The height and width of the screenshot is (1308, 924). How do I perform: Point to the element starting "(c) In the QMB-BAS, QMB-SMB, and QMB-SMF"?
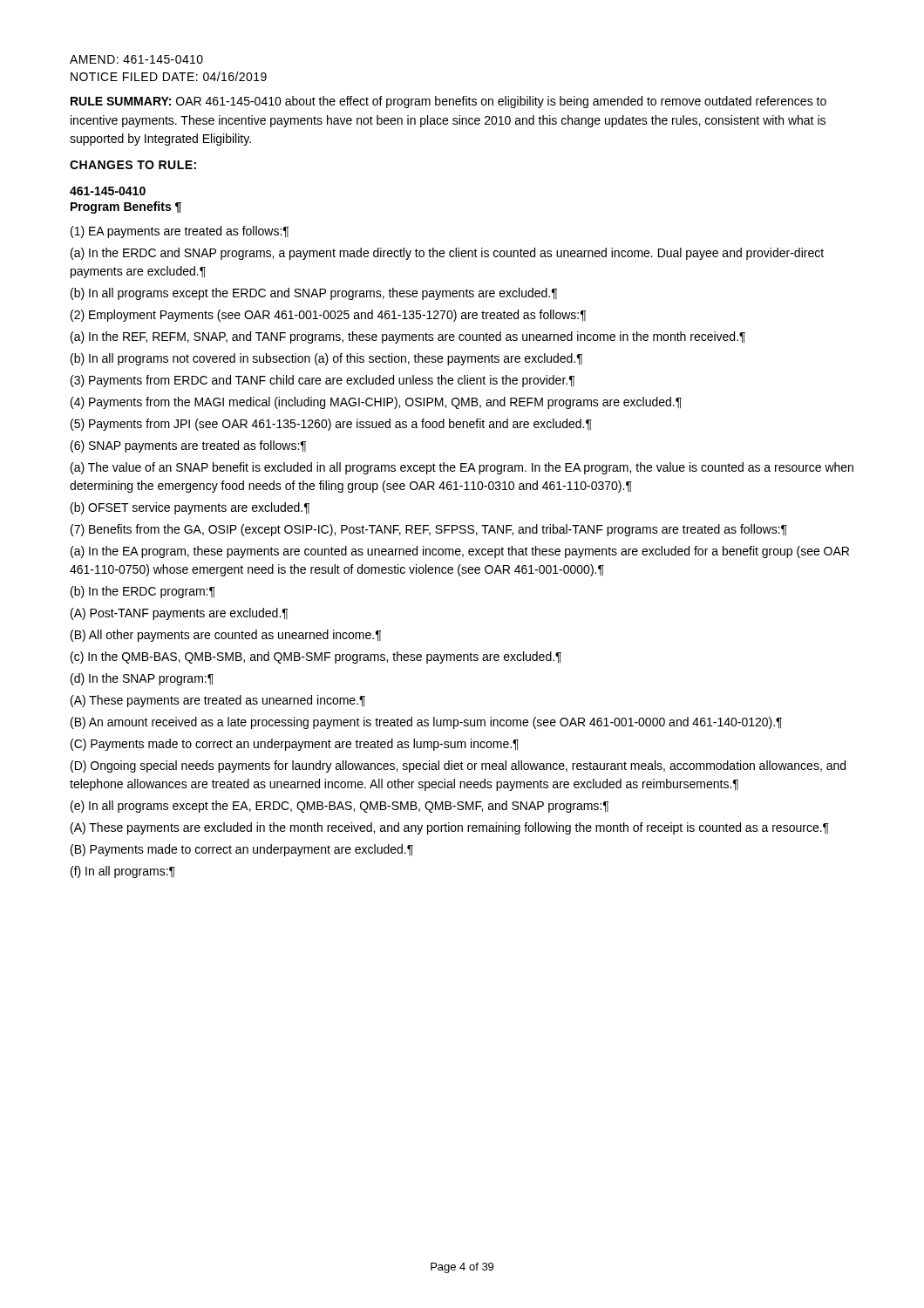316,657
